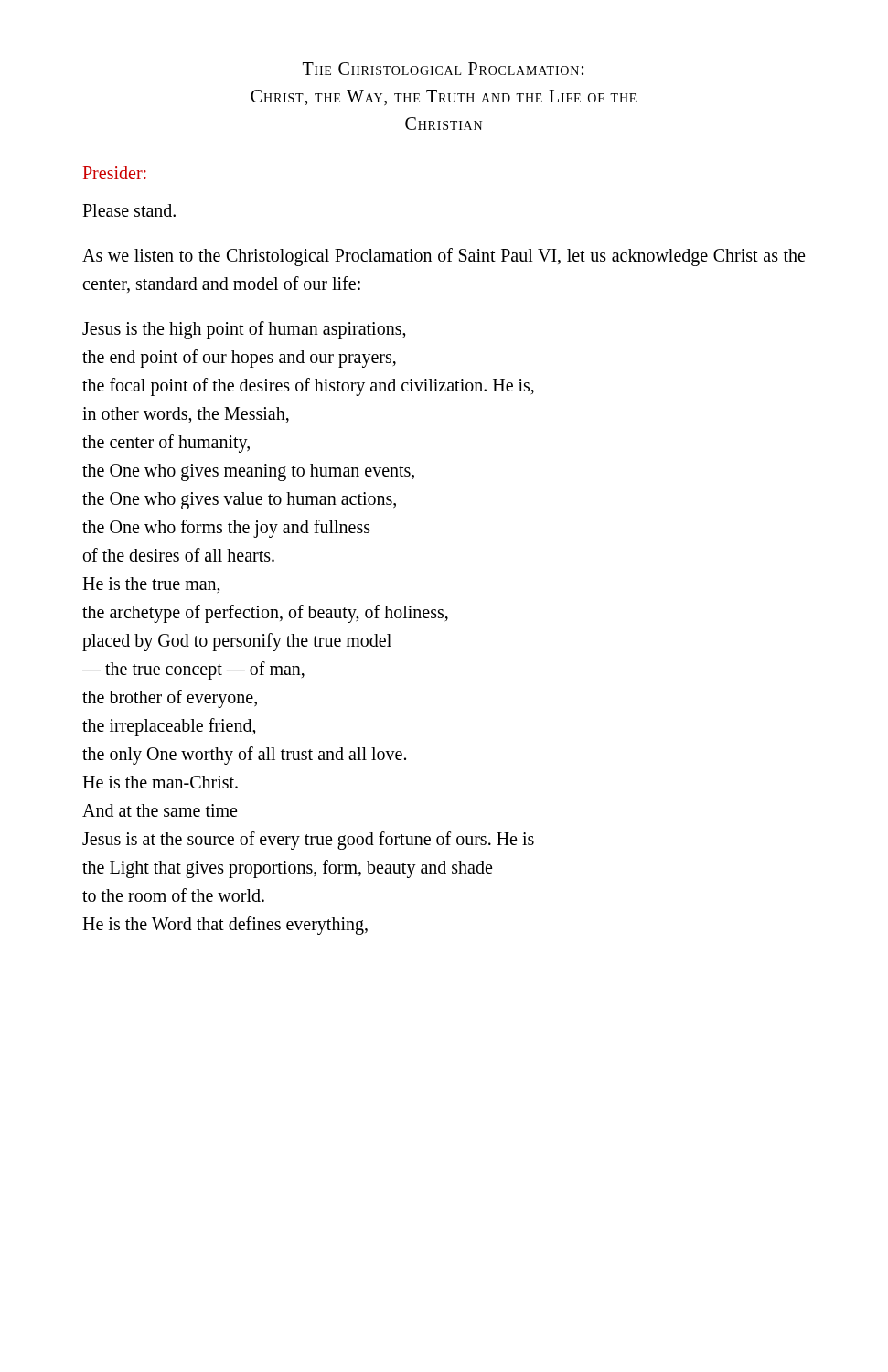
Task: Find the title with the text "The Christological Proclamation: Christ, the"
Action: [444, 96]
